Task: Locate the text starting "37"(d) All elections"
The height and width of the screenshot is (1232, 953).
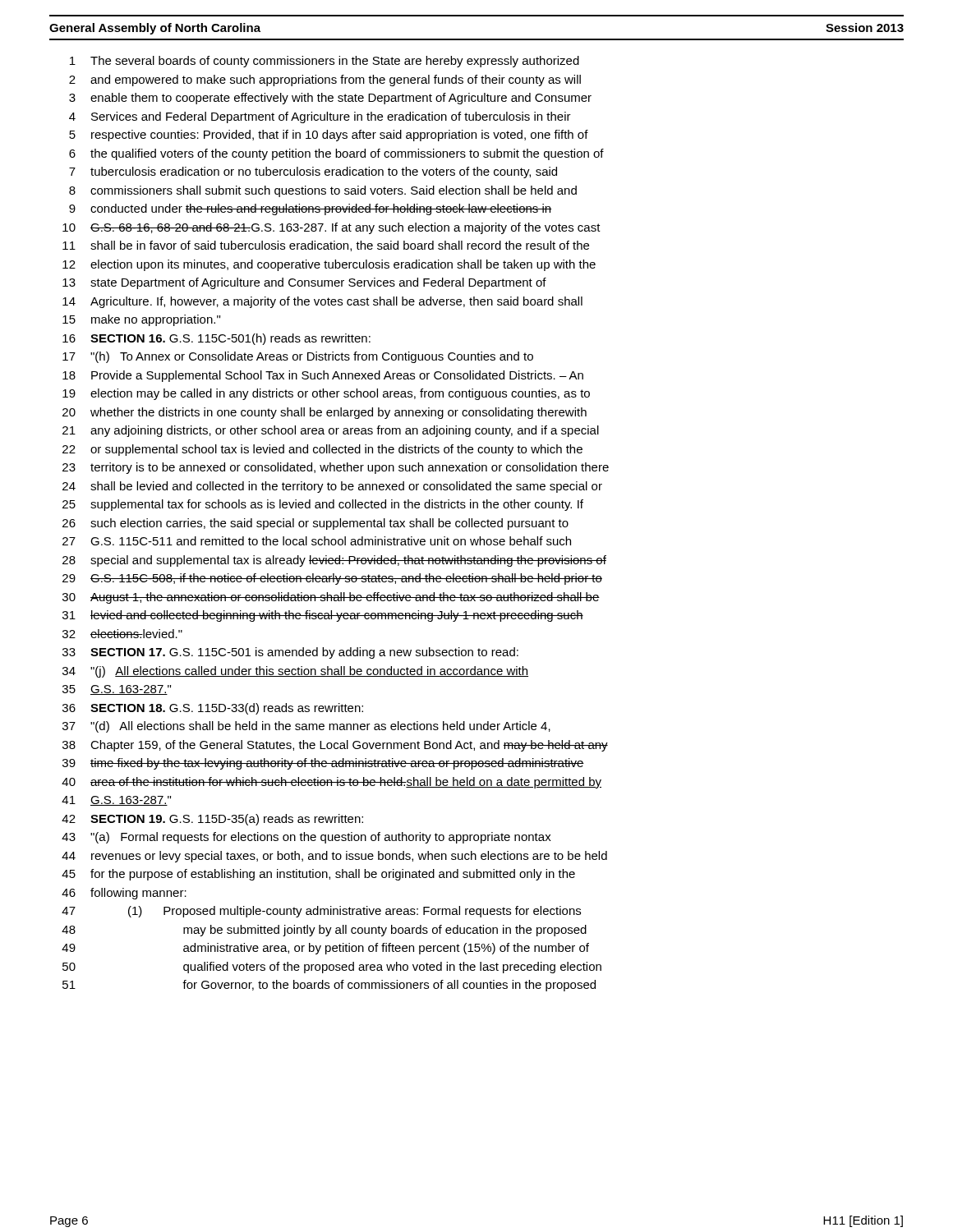Action: click(476, 763)
